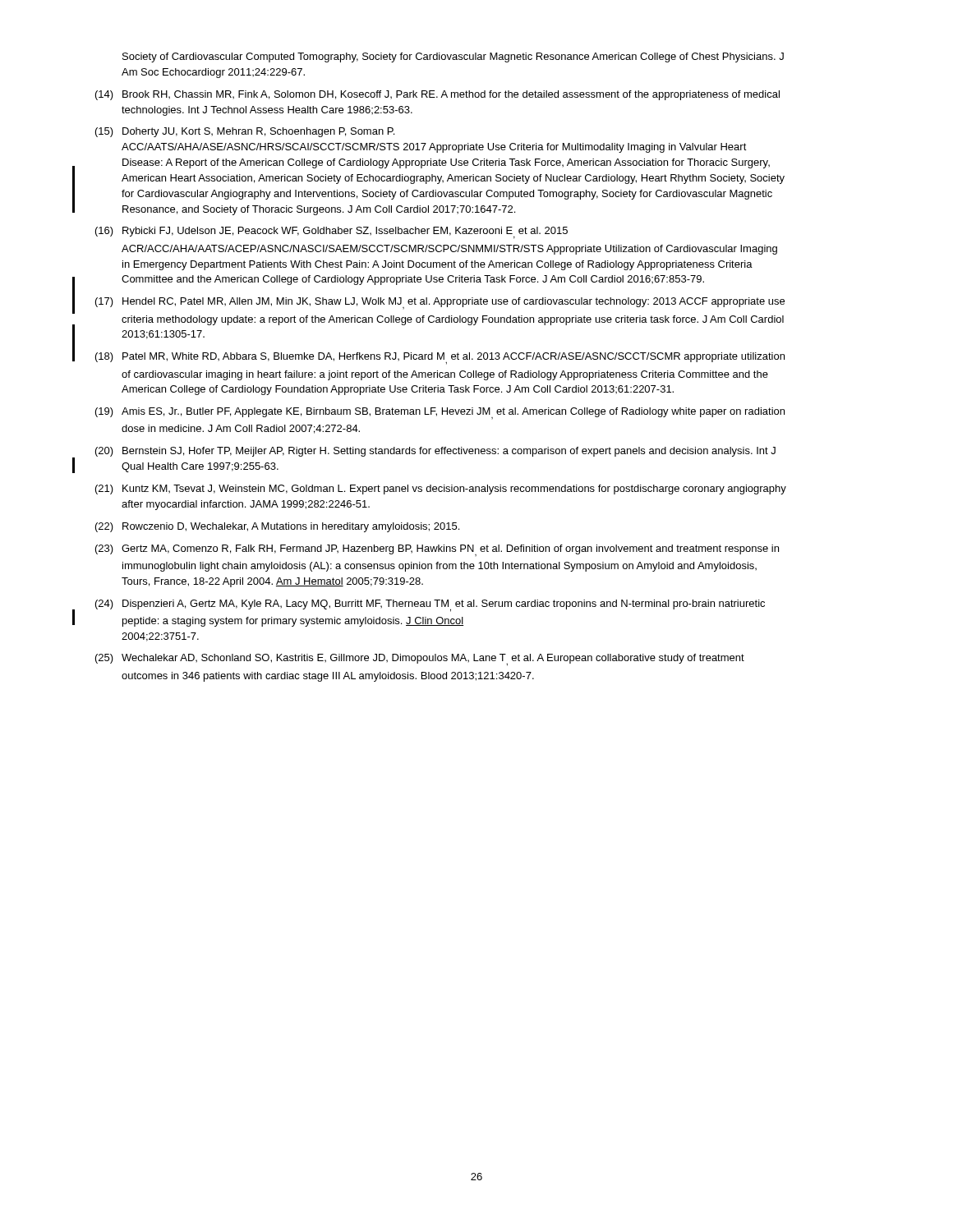953x1232 pixels.
Task: Navigate to the element starting "(19) Amis ES, Jr., Butler PF, Applegate"
Action: pos(435,421)
